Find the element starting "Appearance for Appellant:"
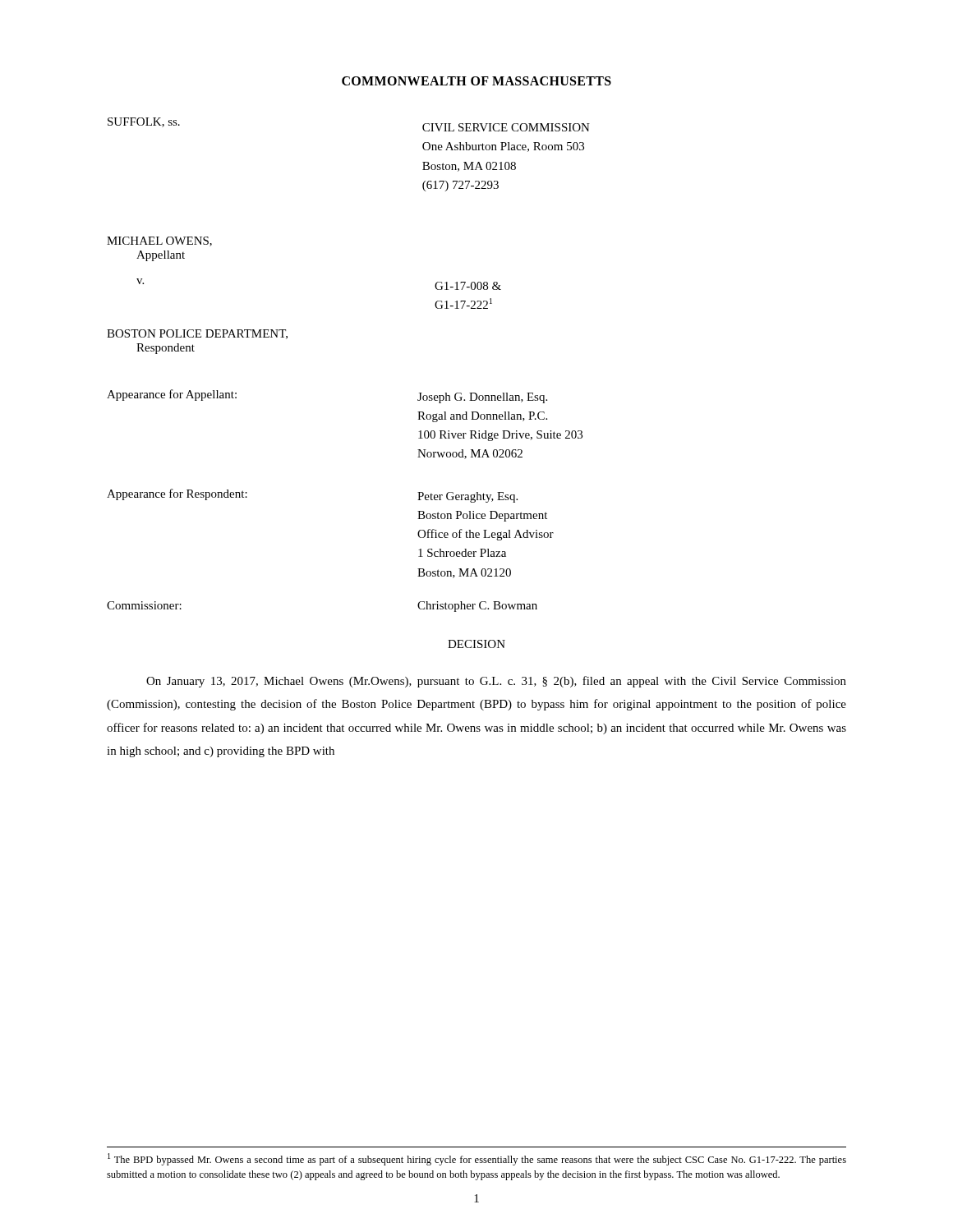Viewport: 953px width, 1232px height. (172, 394)
